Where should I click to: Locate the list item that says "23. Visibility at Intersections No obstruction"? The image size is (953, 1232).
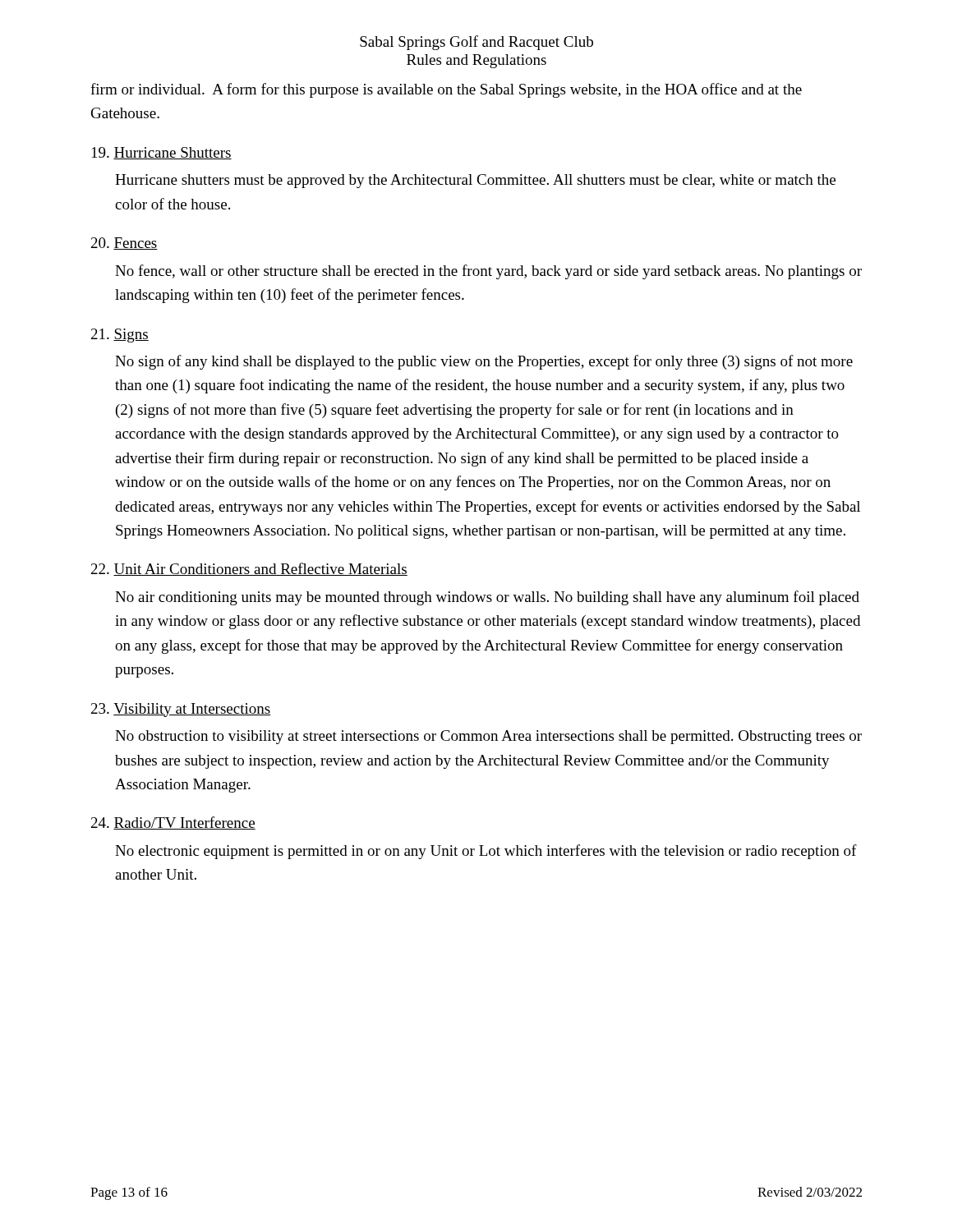coord(476,746)
